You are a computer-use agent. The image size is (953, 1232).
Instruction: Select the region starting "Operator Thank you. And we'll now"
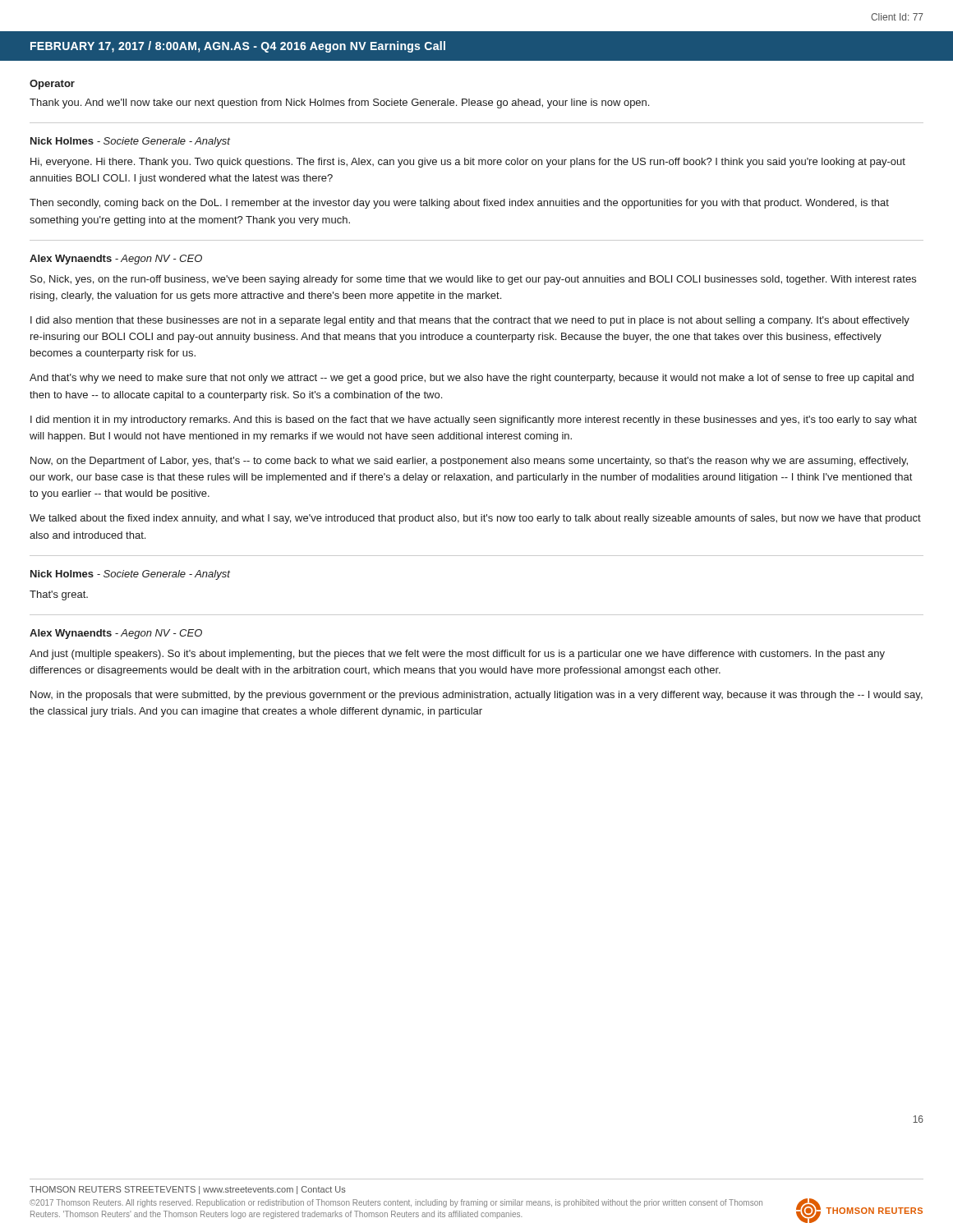point(476,94)
